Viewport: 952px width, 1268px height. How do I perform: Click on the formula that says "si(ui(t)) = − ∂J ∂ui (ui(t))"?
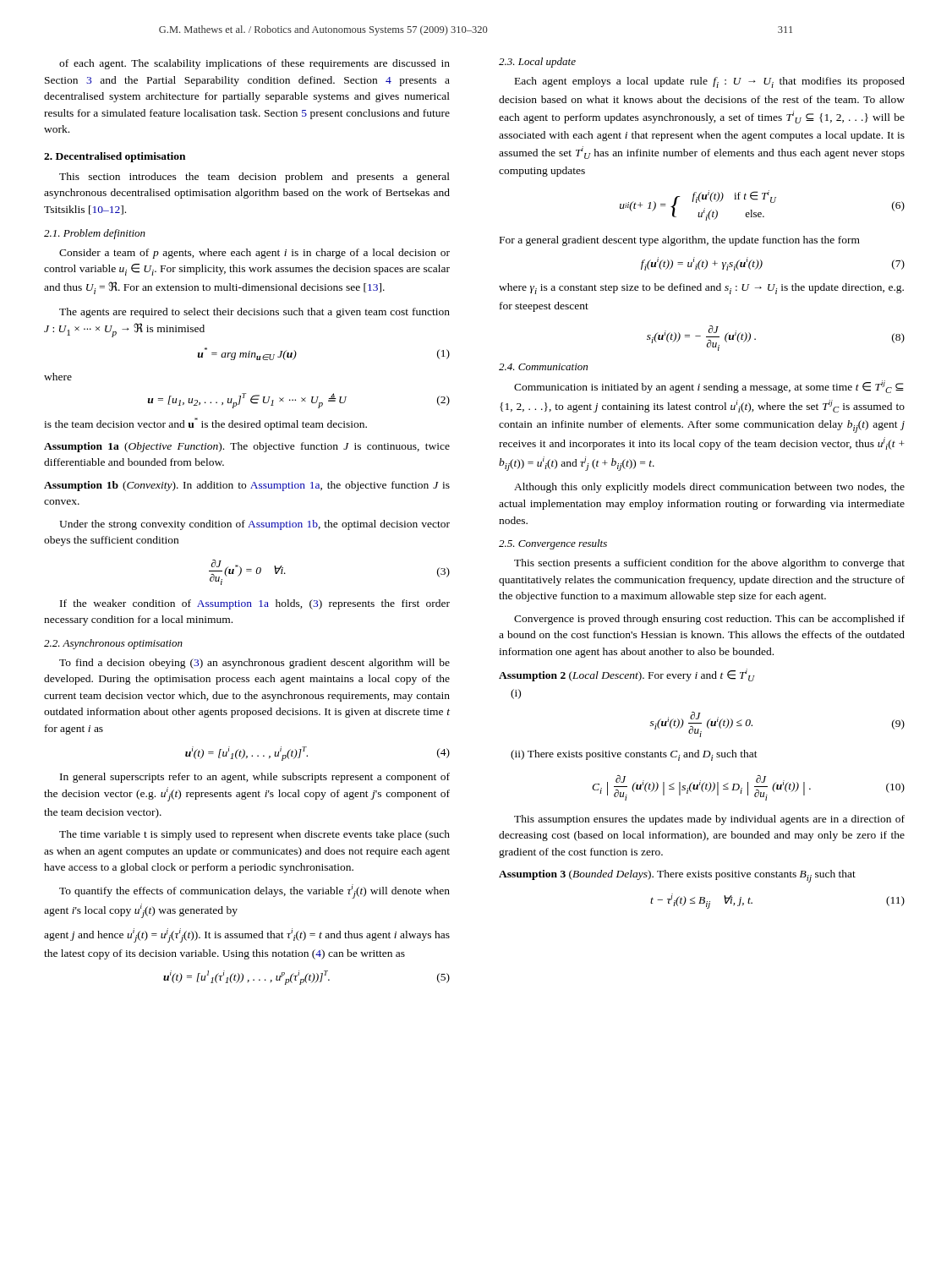(712, 337)
